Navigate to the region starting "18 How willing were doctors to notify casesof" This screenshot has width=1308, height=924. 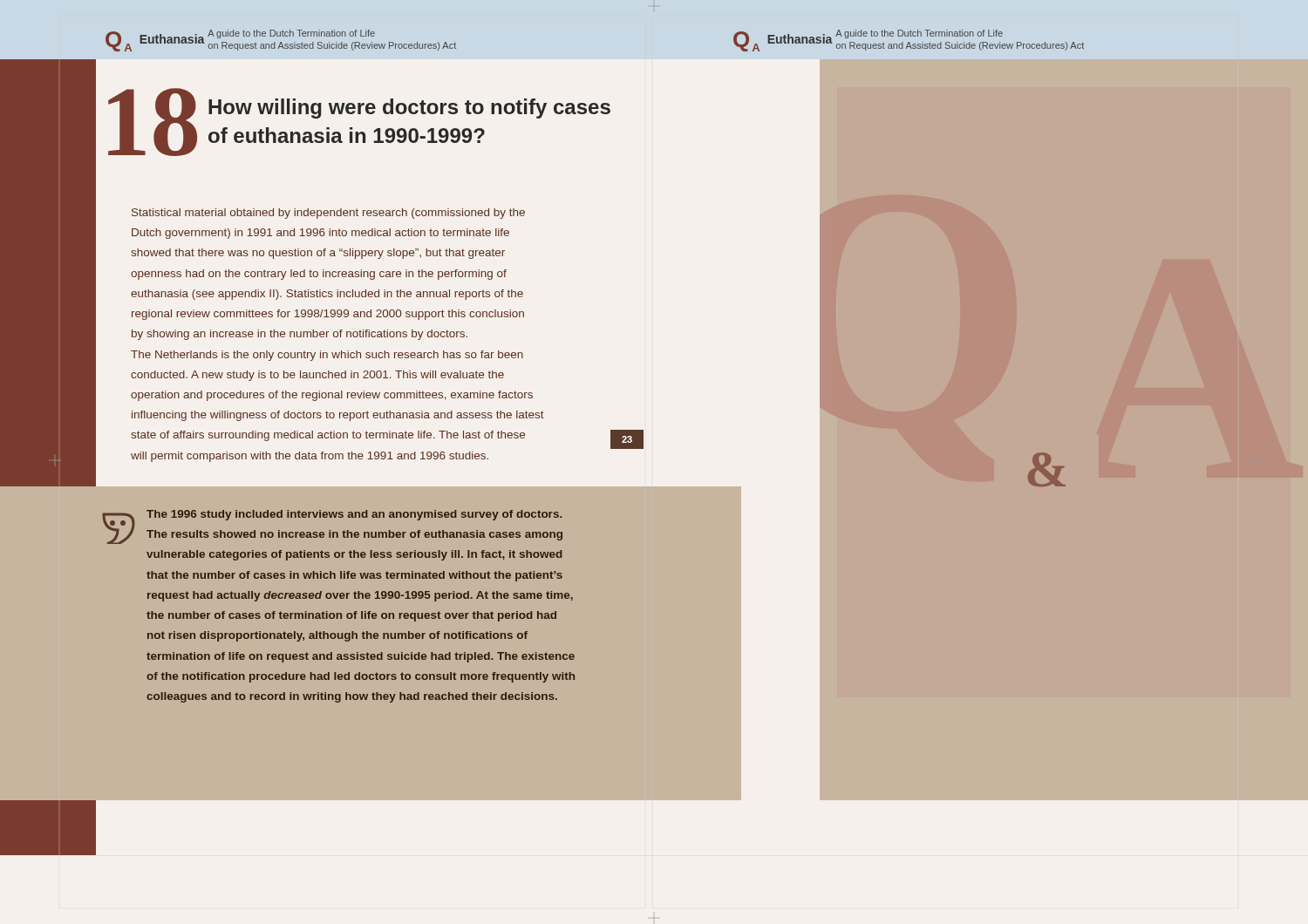click(356, 122)
